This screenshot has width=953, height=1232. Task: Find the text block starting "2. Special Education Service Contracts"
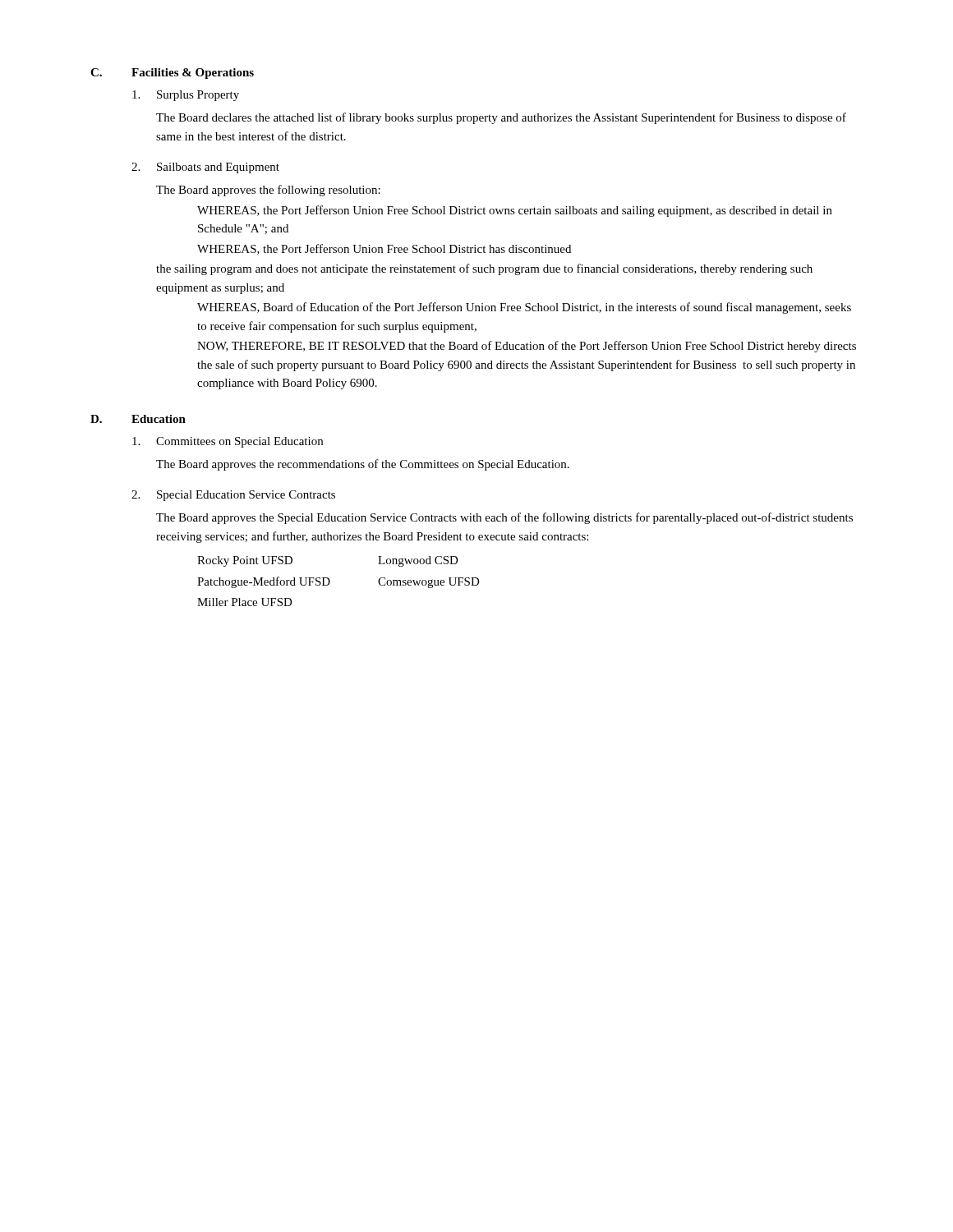coord(234,495)
